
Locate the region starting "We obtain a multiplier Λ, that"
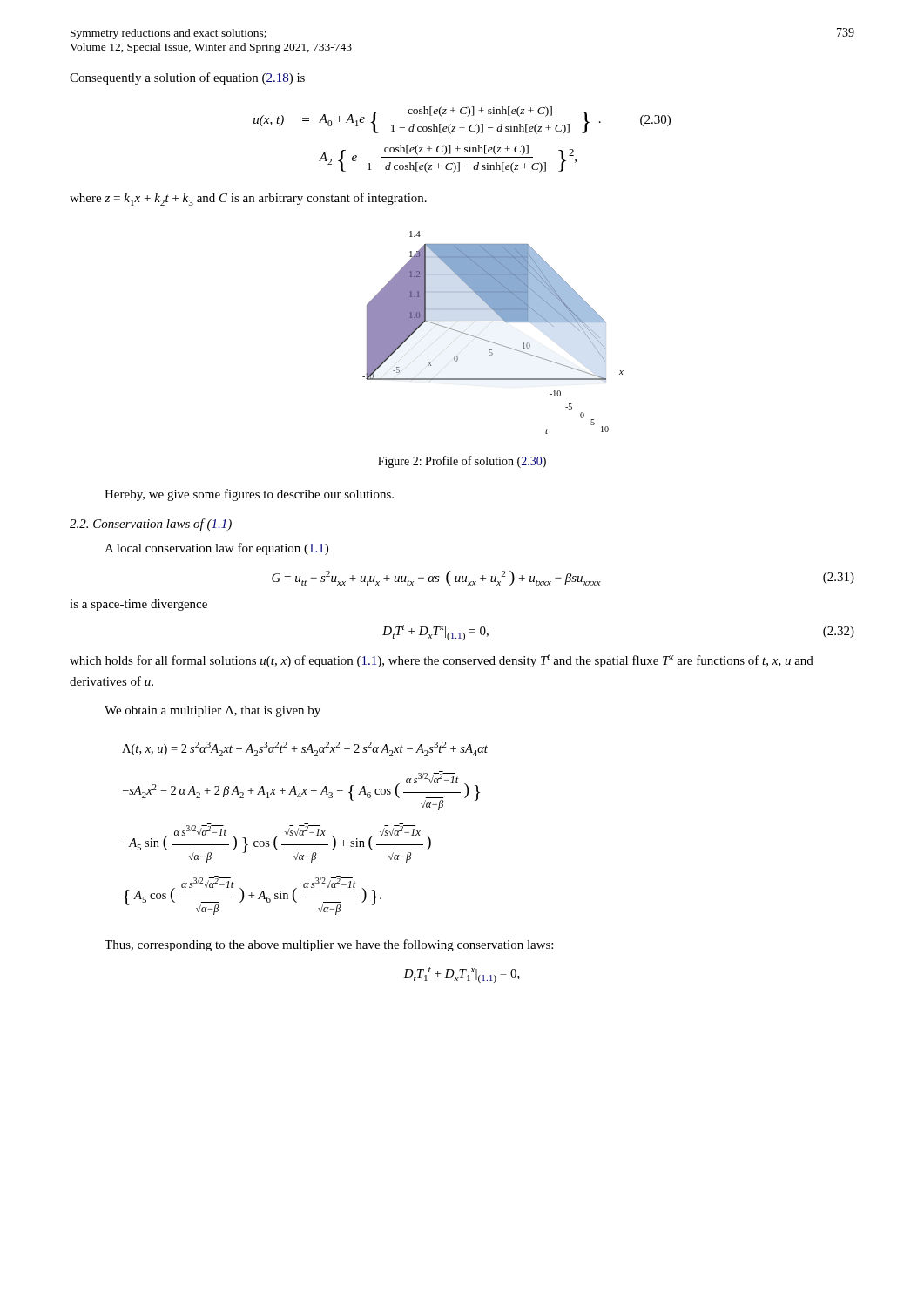click(x=213, y=710)
